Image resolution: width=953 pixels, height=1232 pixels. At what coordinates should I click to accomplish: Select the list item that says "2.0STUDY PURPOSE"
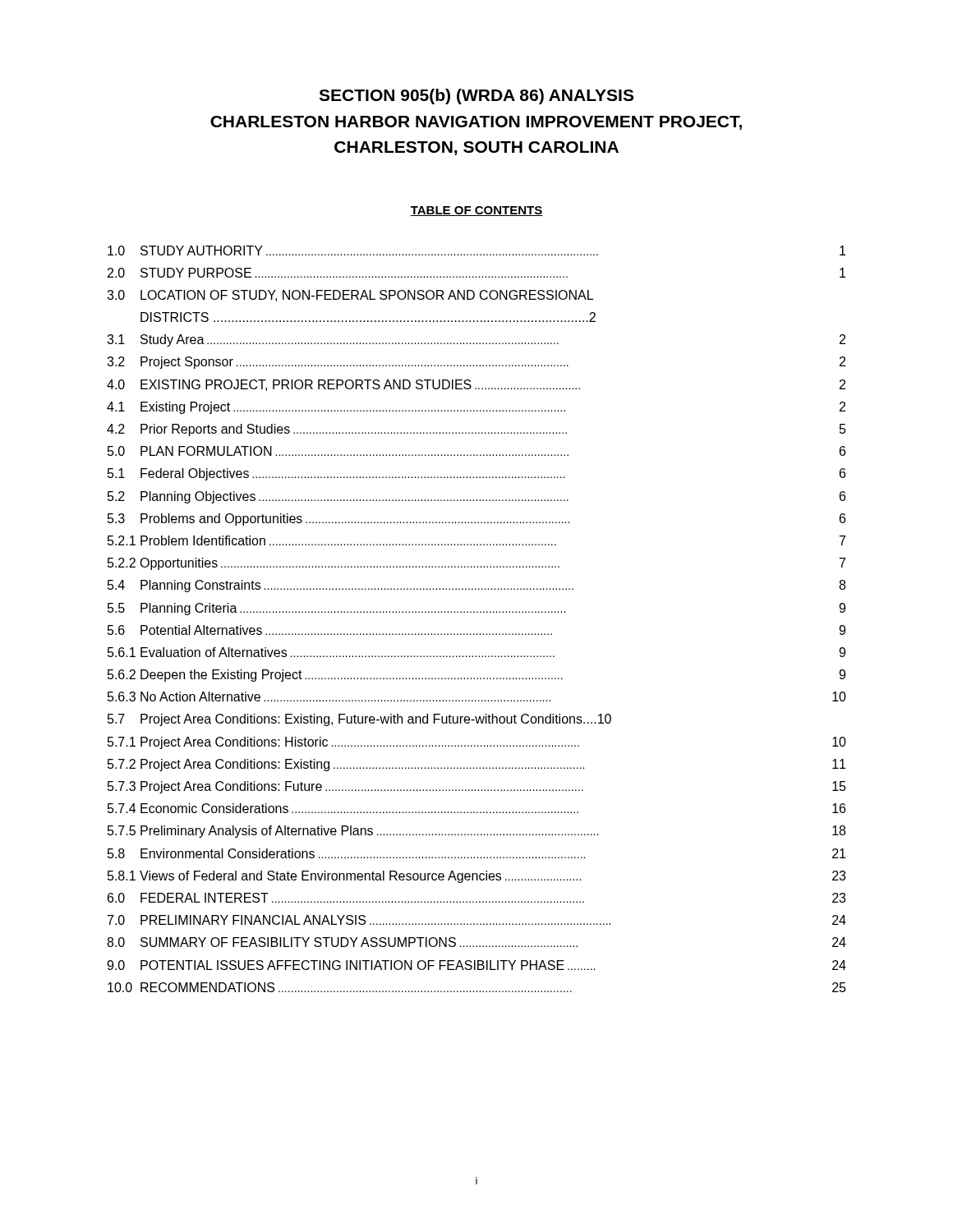(x=476, y=273)
